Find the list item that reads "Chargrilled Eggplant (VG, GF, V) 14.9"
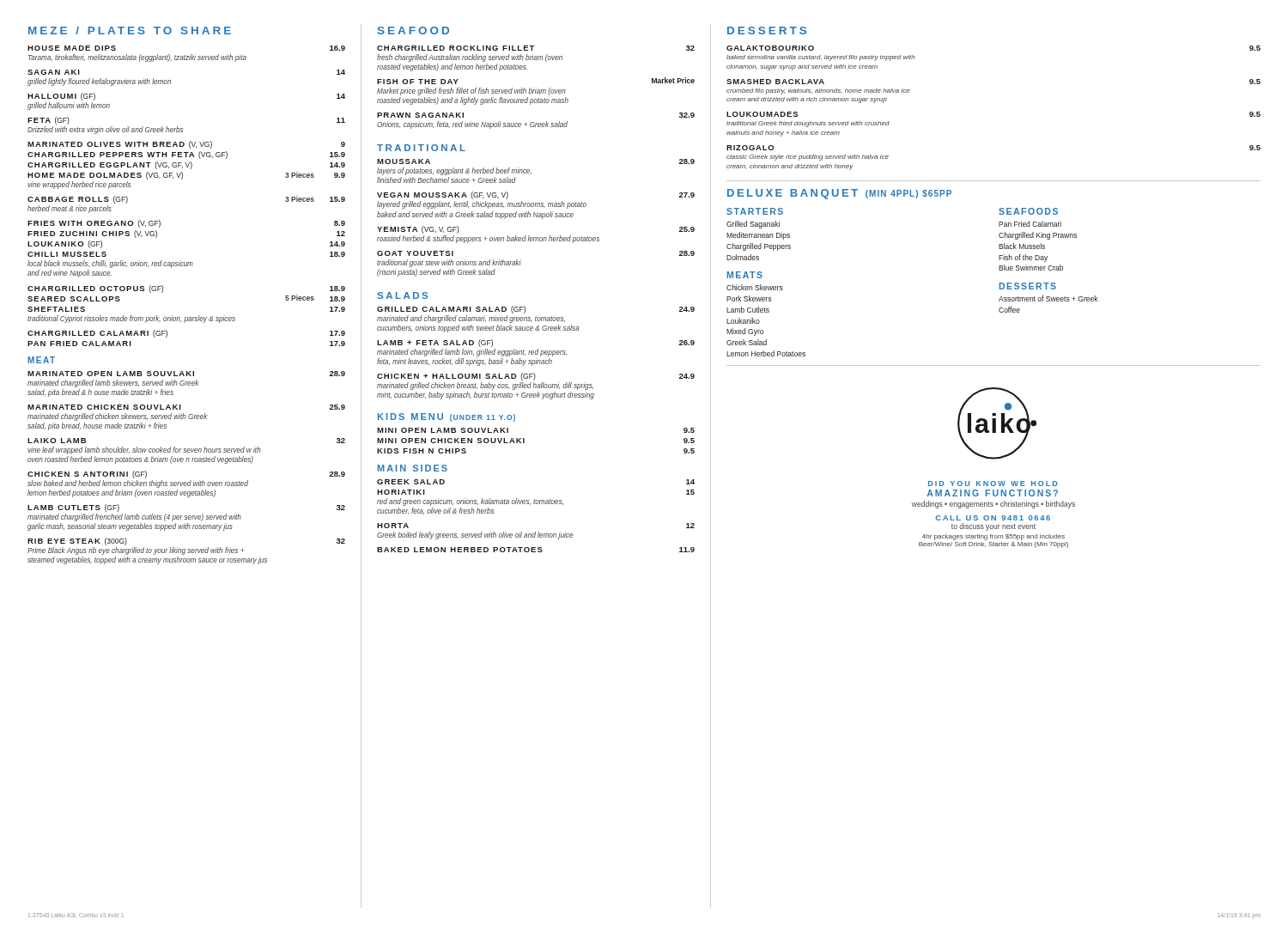Viewport: 1288px width, 925px height. [186, 165]
